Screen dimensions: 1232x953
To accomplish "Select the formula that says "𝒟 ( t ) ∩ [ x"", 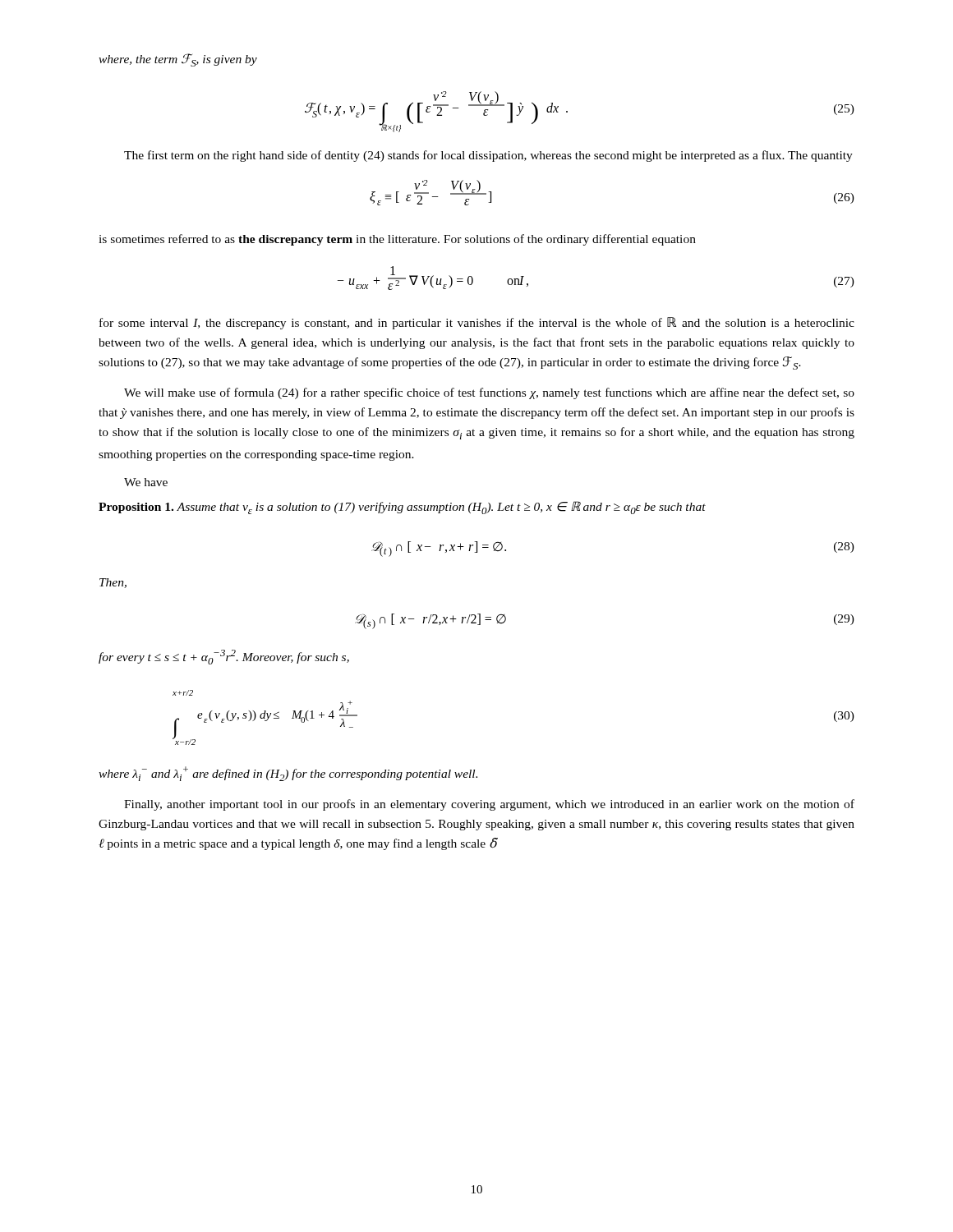I will pos(441,549).
